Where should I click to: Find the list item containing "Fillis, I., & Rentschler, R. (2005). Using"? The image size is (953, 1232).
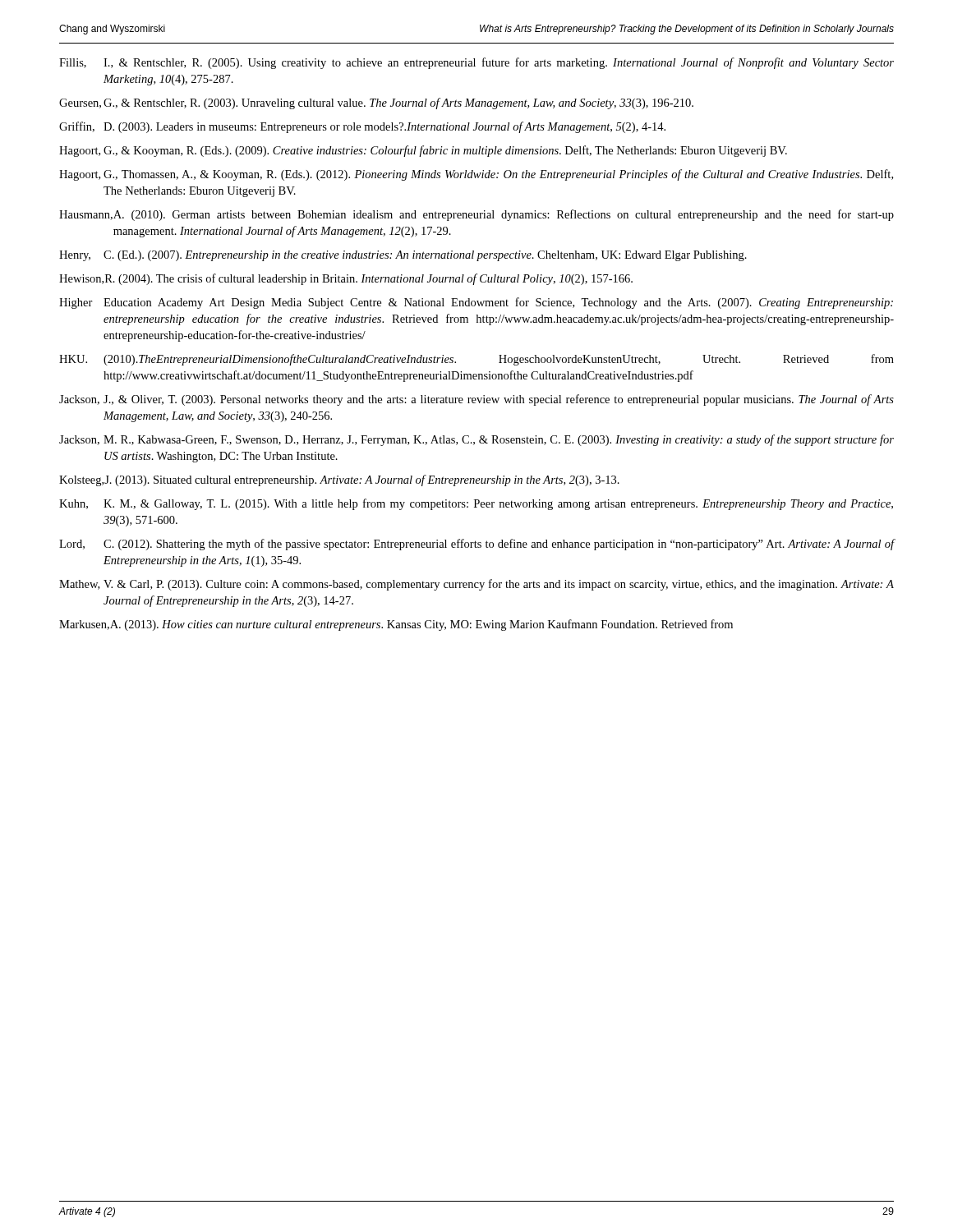click(476, 71)
